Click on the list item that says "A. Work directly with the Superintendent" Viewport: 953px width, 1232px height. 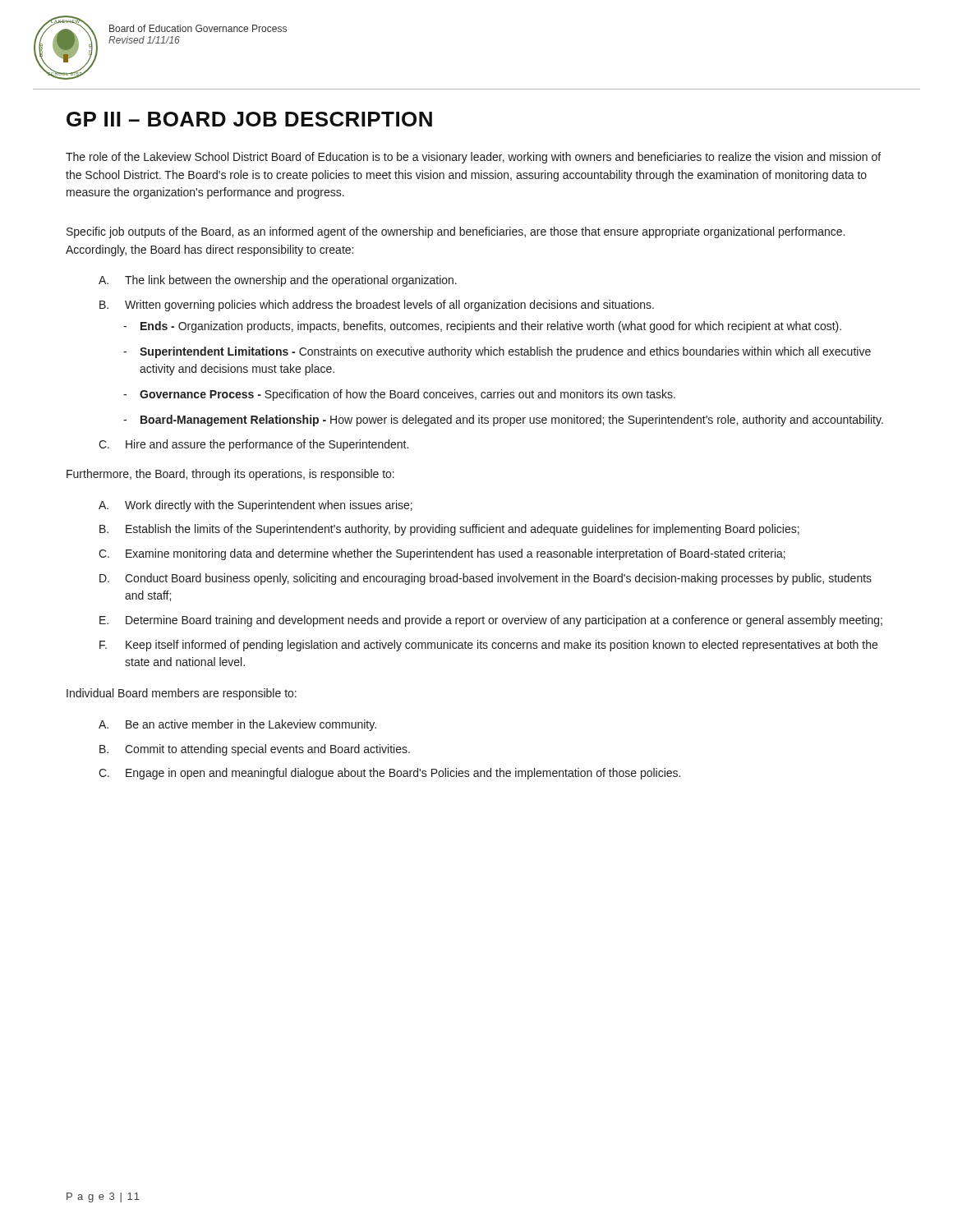click(x=256, y=505)
